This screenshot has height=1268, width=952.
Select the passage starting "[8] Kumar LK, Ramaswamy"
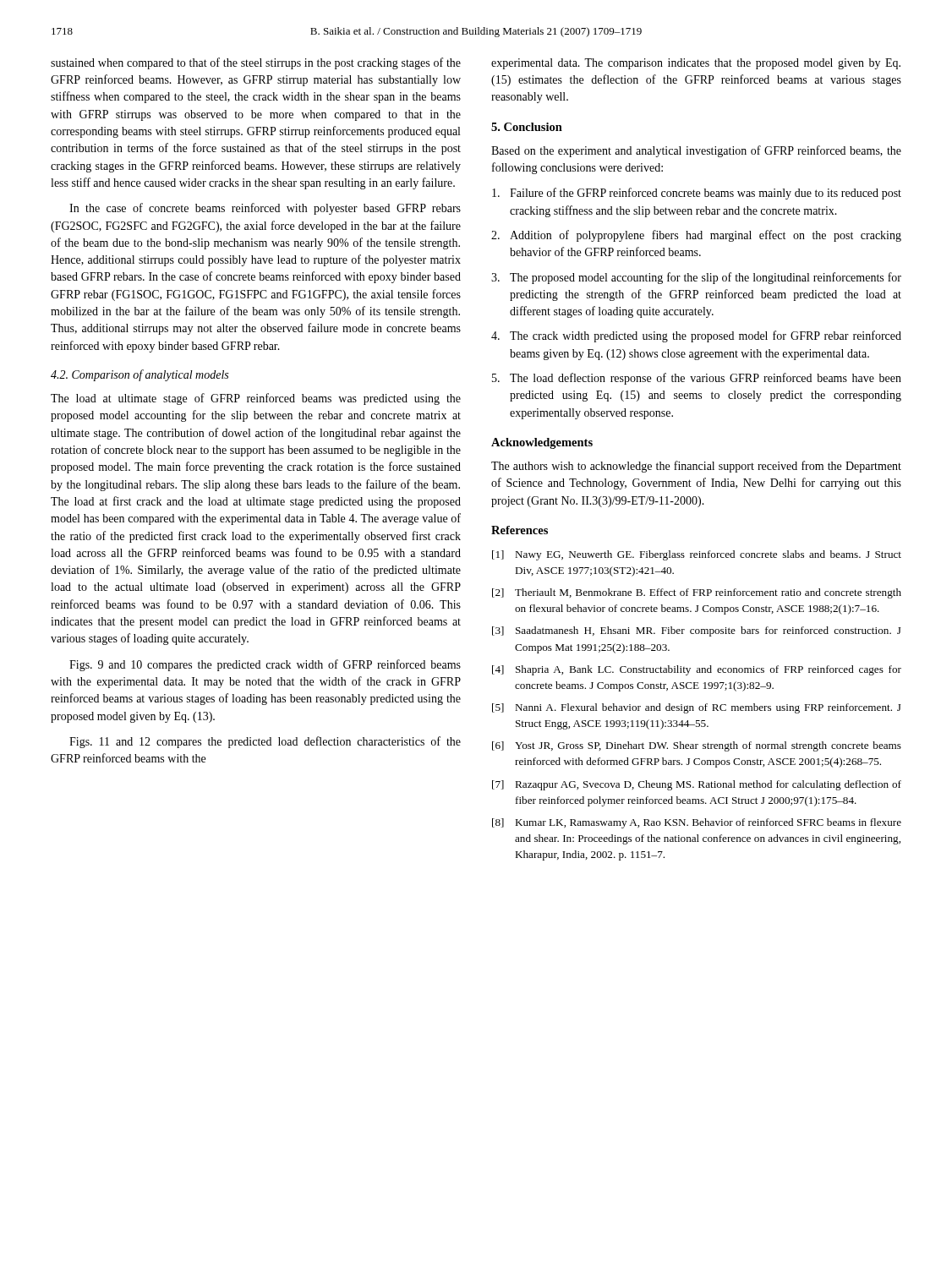click(x=696, y=838)
